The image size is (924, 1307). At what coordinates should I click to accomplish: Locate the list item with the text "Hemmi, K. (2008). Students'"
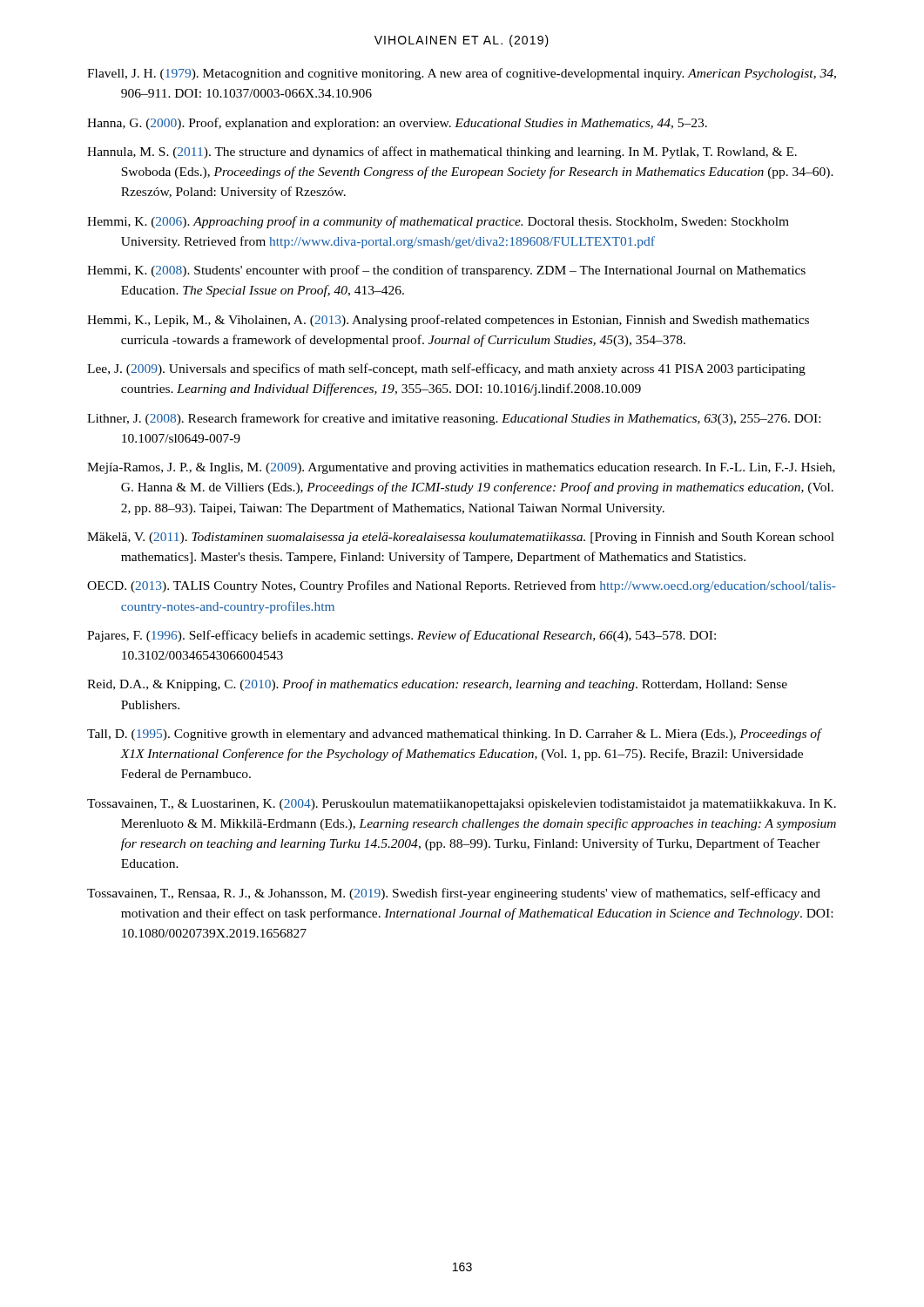click(x=447, y=280)
